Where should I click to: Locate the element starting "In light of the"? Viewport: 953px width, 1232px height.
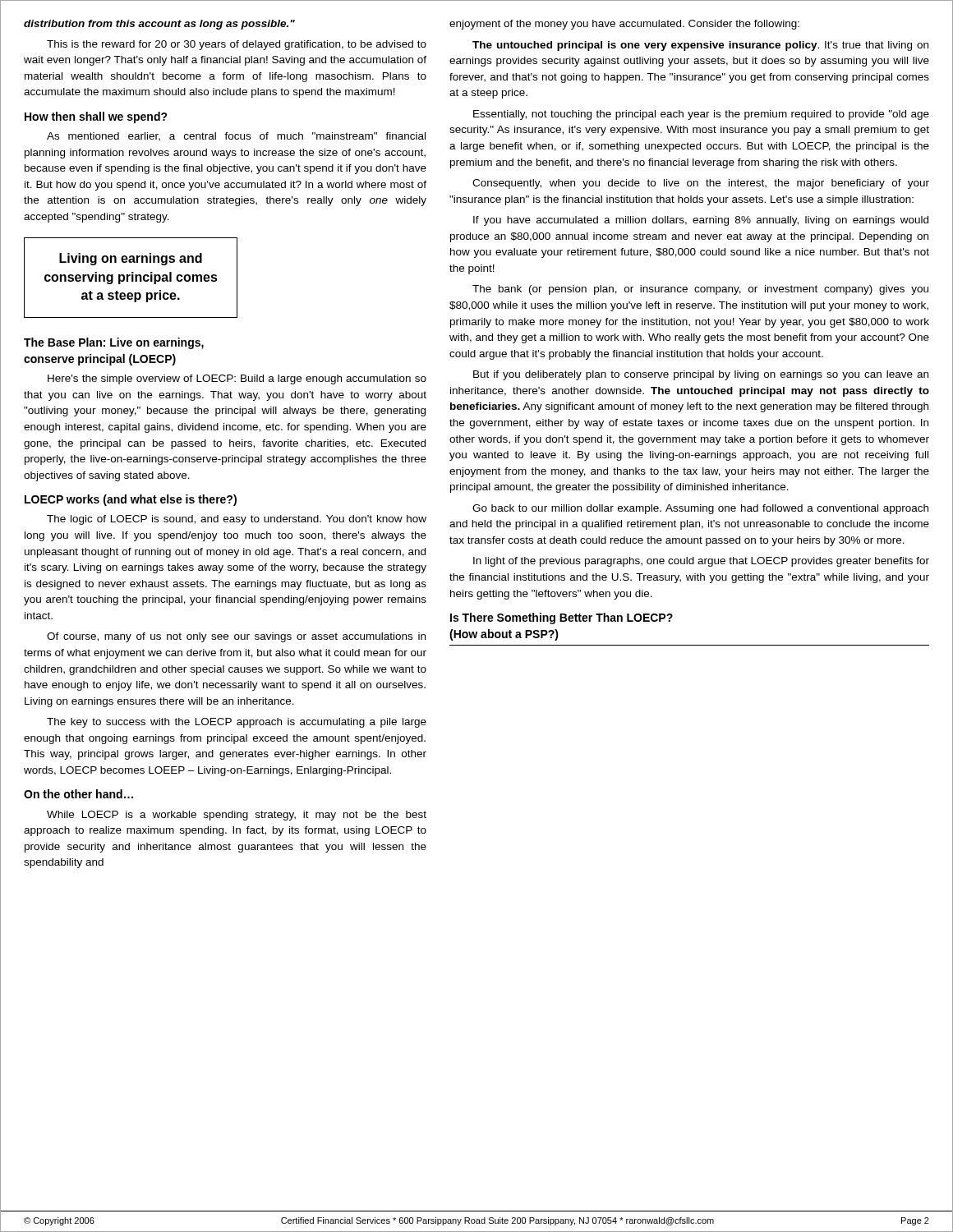click(x=689, y=577)
